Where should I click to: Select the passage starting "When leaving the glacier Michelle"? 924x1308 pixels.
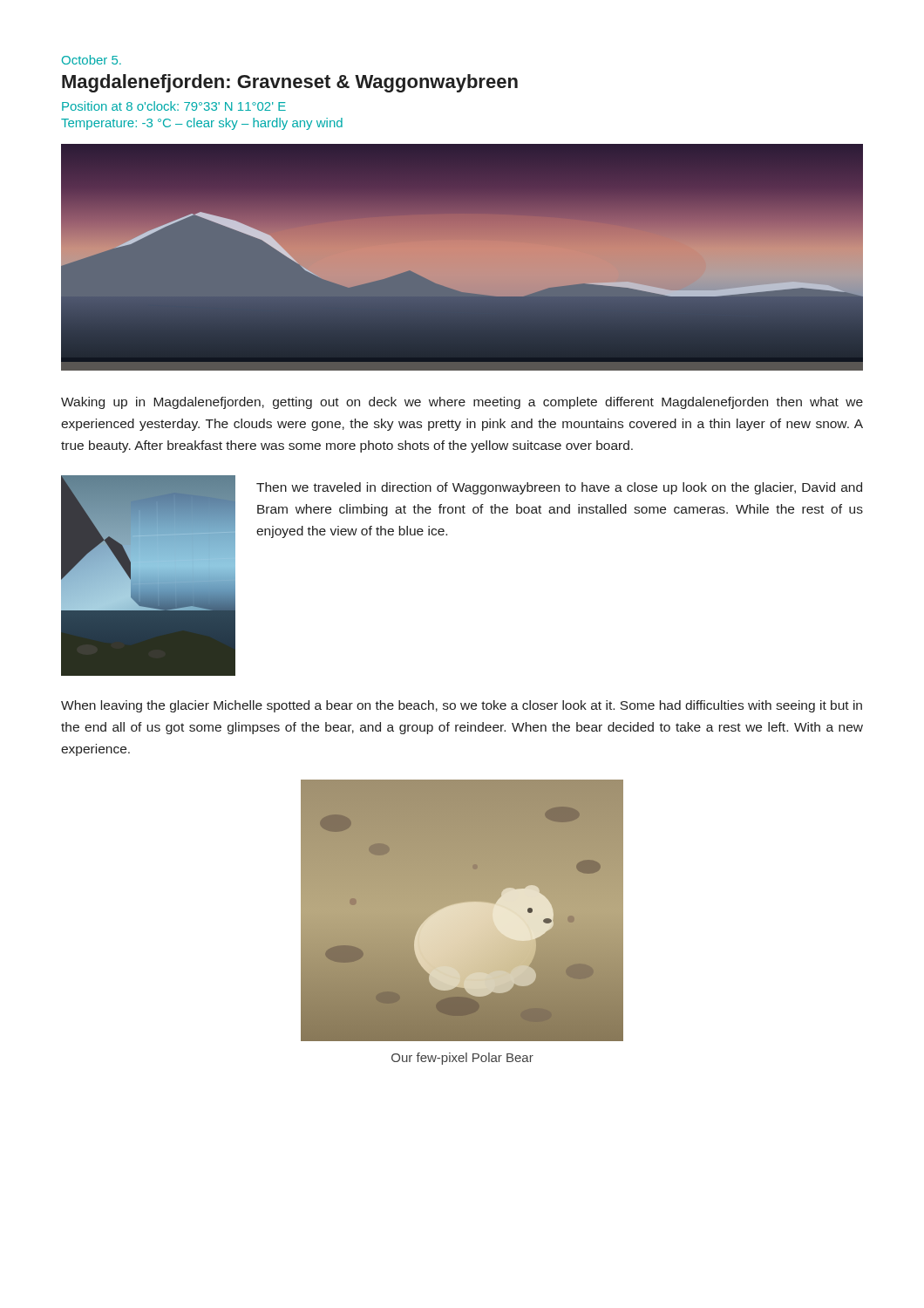click(x=462, y=727)
